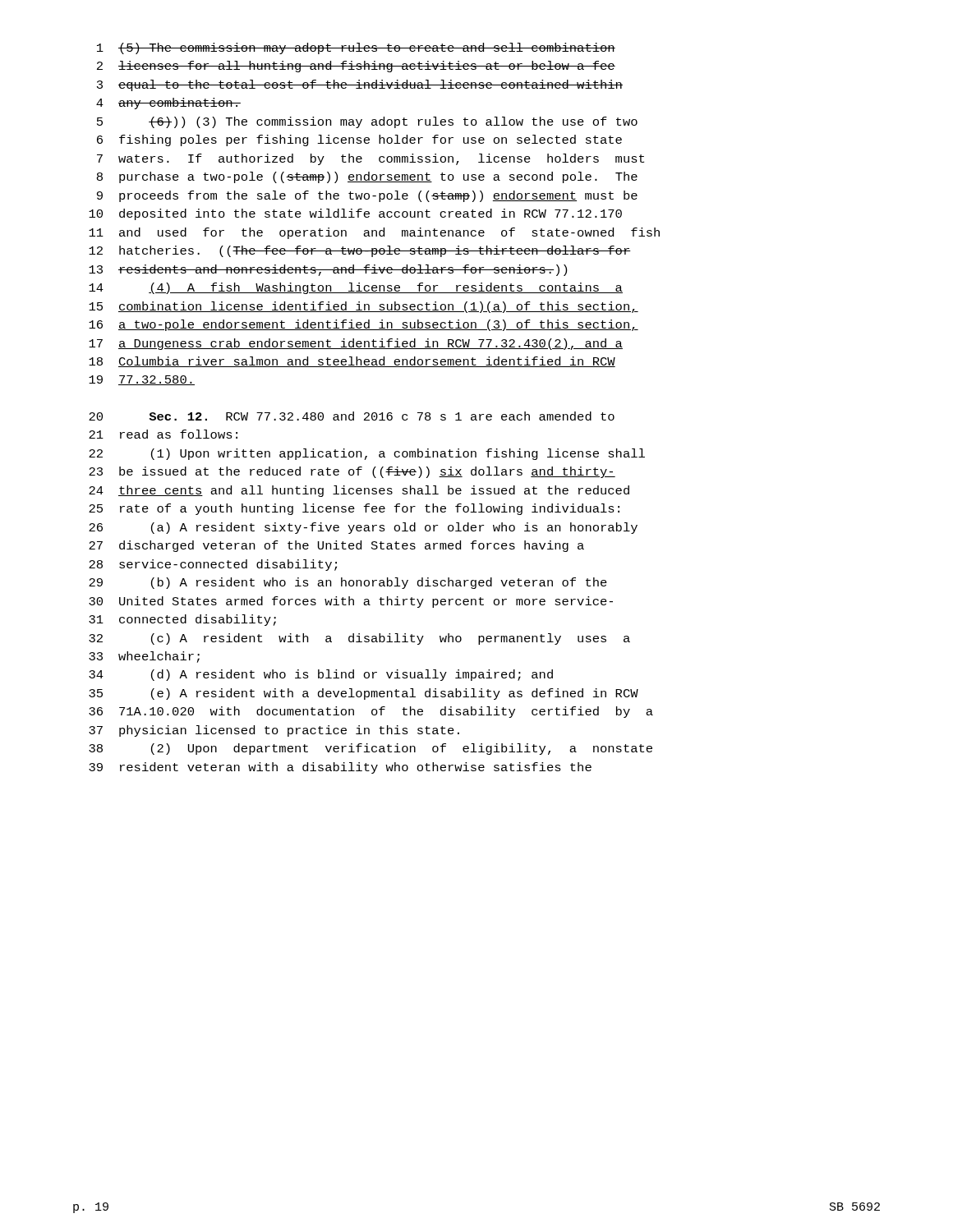Navigate to the element starting "18 Columbia river salmon"
The image size is (953, 1232).
(476, 362)
